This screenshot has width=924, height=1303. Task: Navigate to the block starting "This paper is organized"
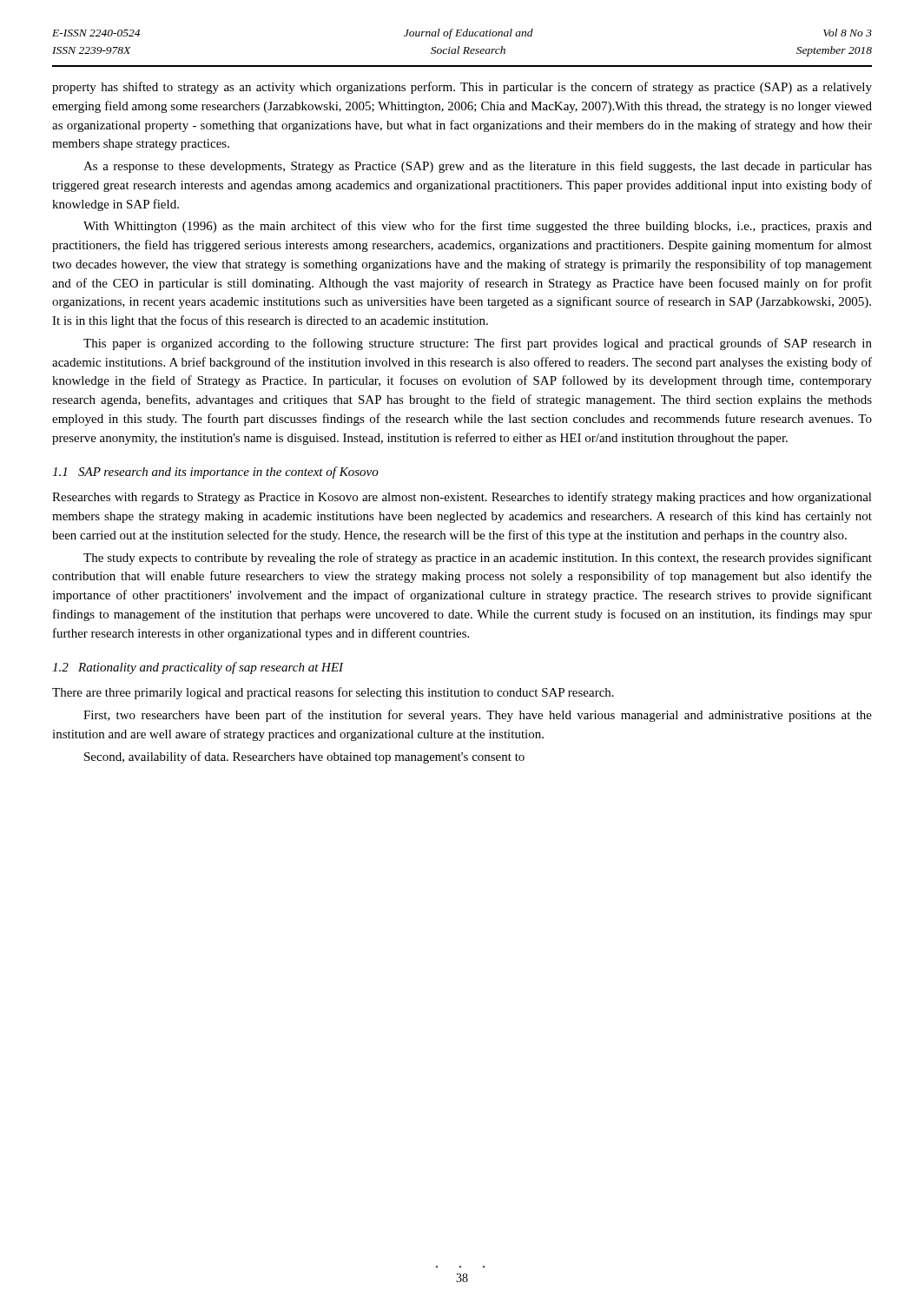click(x=462, y=391)
